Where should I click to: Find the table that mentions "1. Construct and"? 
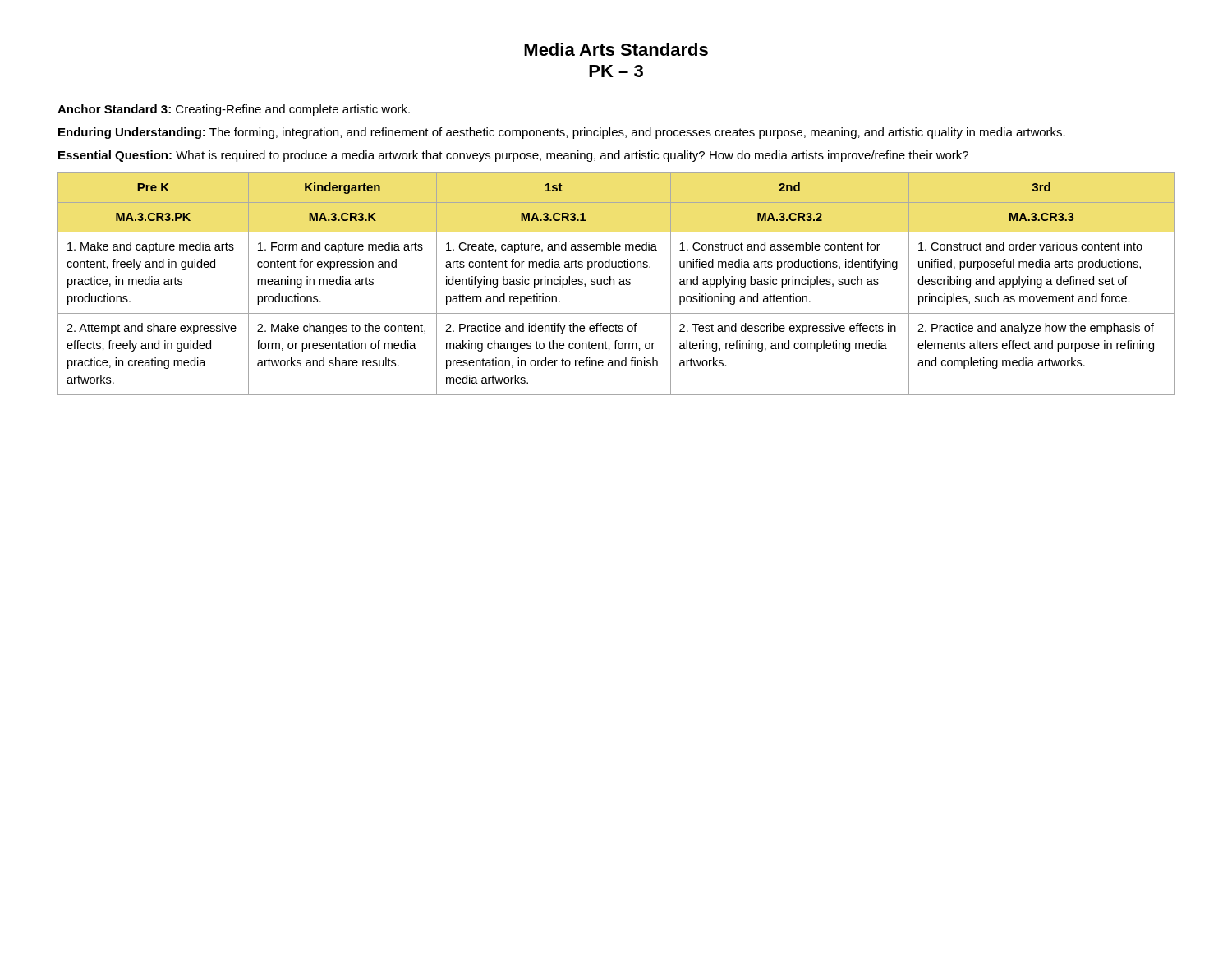tap(616, 284)
